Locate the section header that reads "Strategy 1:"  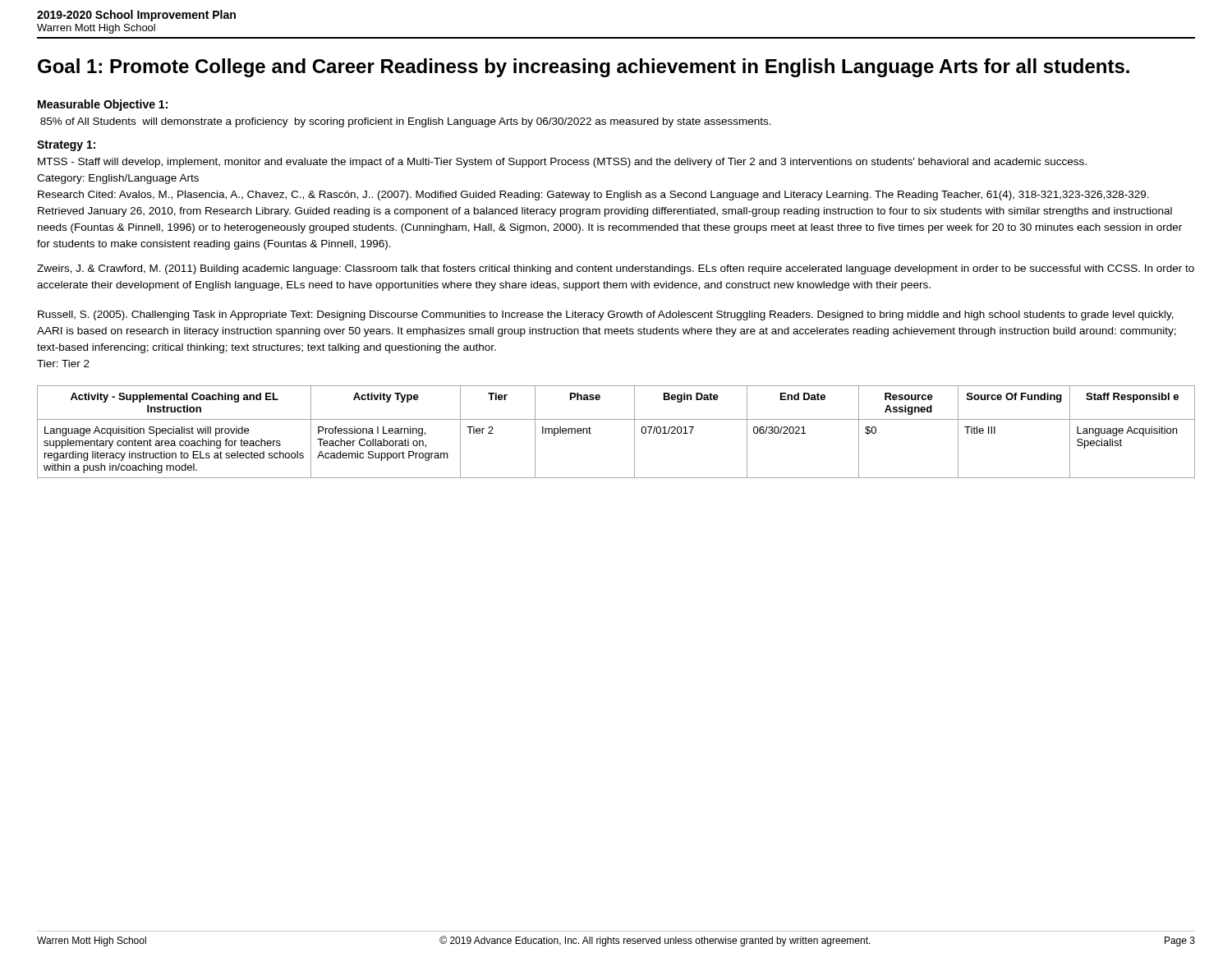pyautogui.click(x=67, y=145)
